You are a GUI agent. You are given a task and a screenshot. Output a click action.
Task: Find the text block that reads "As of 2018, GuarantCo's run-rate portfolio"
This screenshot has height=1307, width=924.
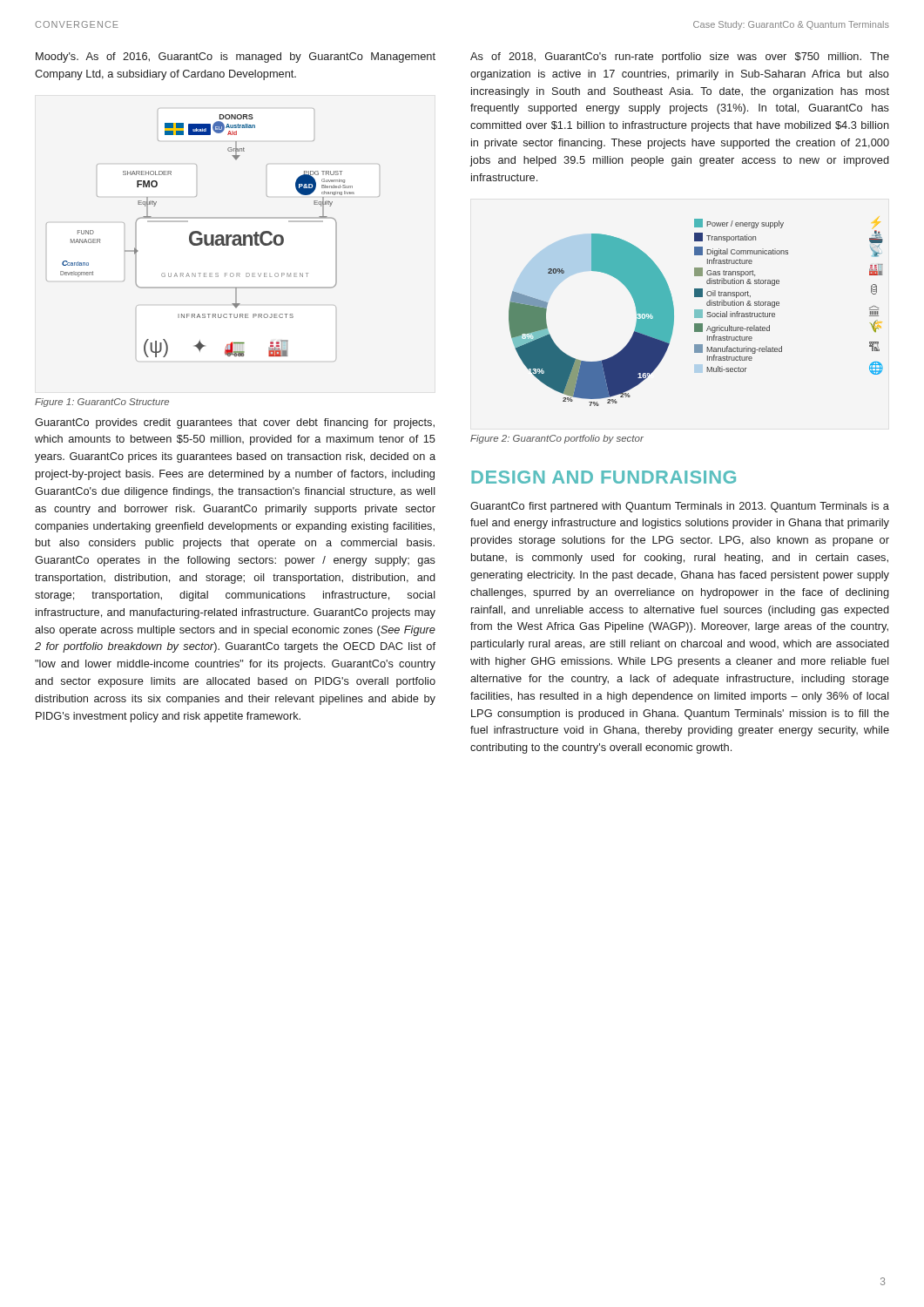click(x=680, y=117)
